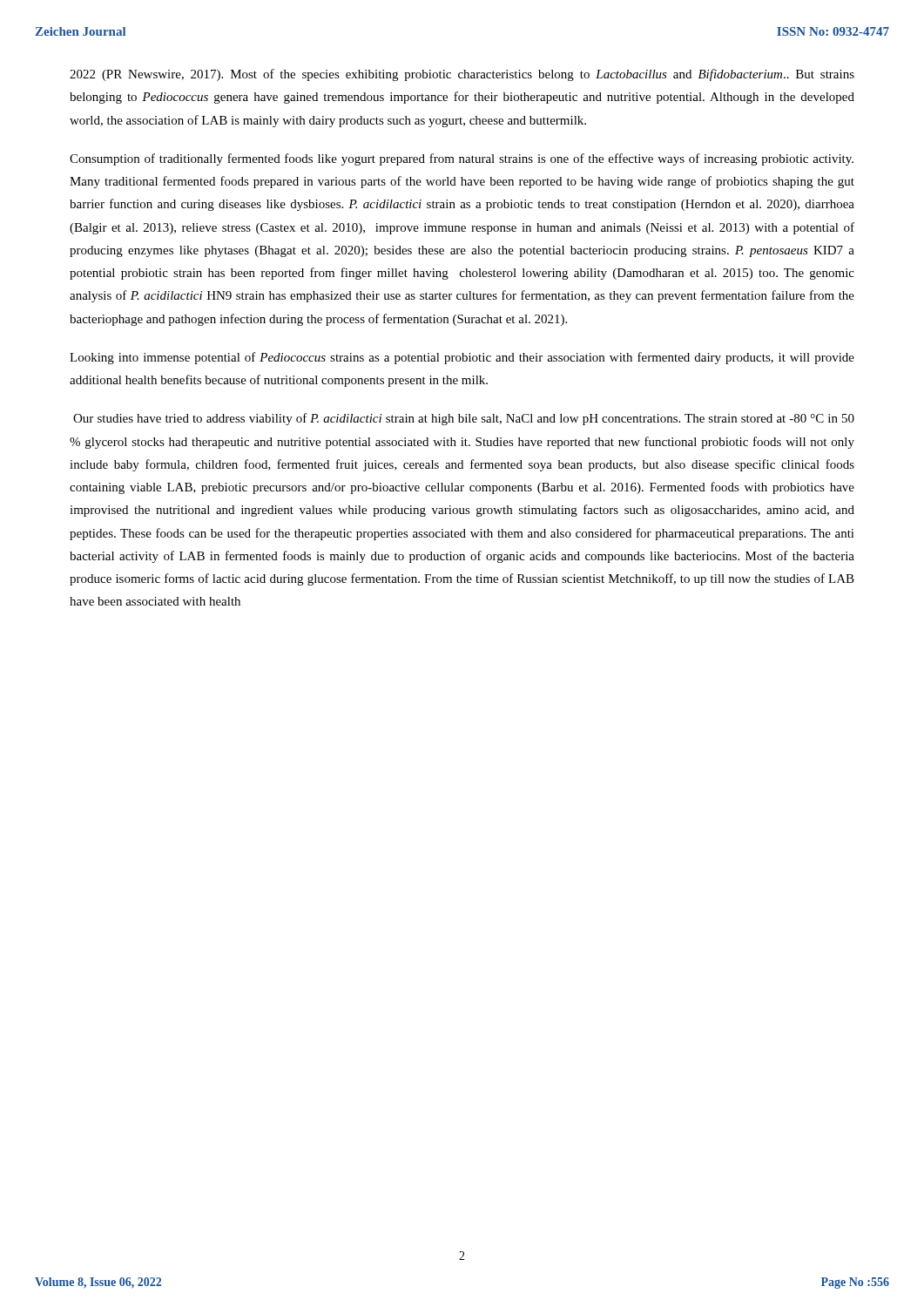Find the block on this page that starts "Looking into immense potential of"
The width and height of the screenshot is (924, 1307).
pyautogui.click(x=462, y=368)
